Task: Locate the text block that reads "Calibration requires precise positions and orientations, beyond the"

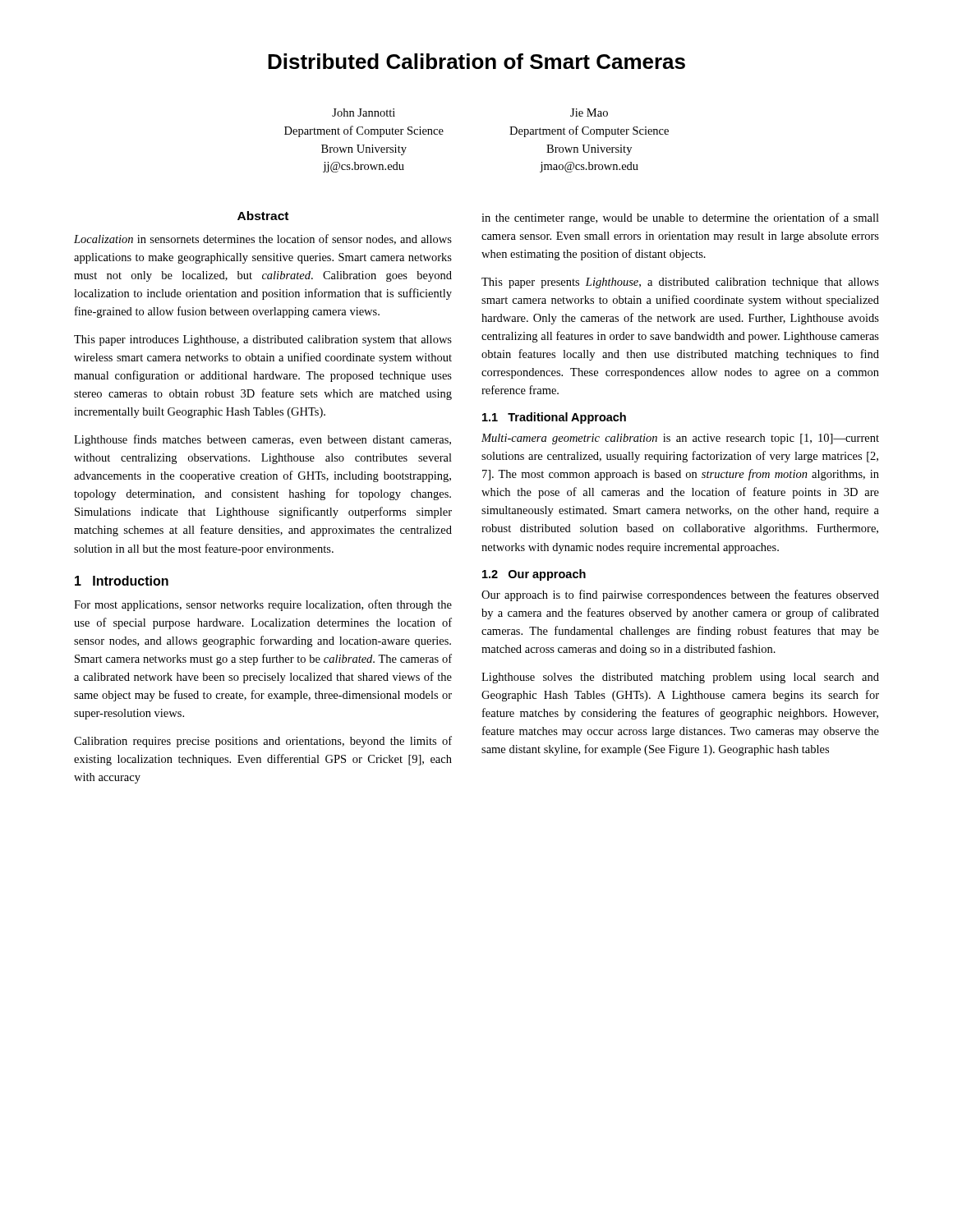Action: (x=263, y=759)
